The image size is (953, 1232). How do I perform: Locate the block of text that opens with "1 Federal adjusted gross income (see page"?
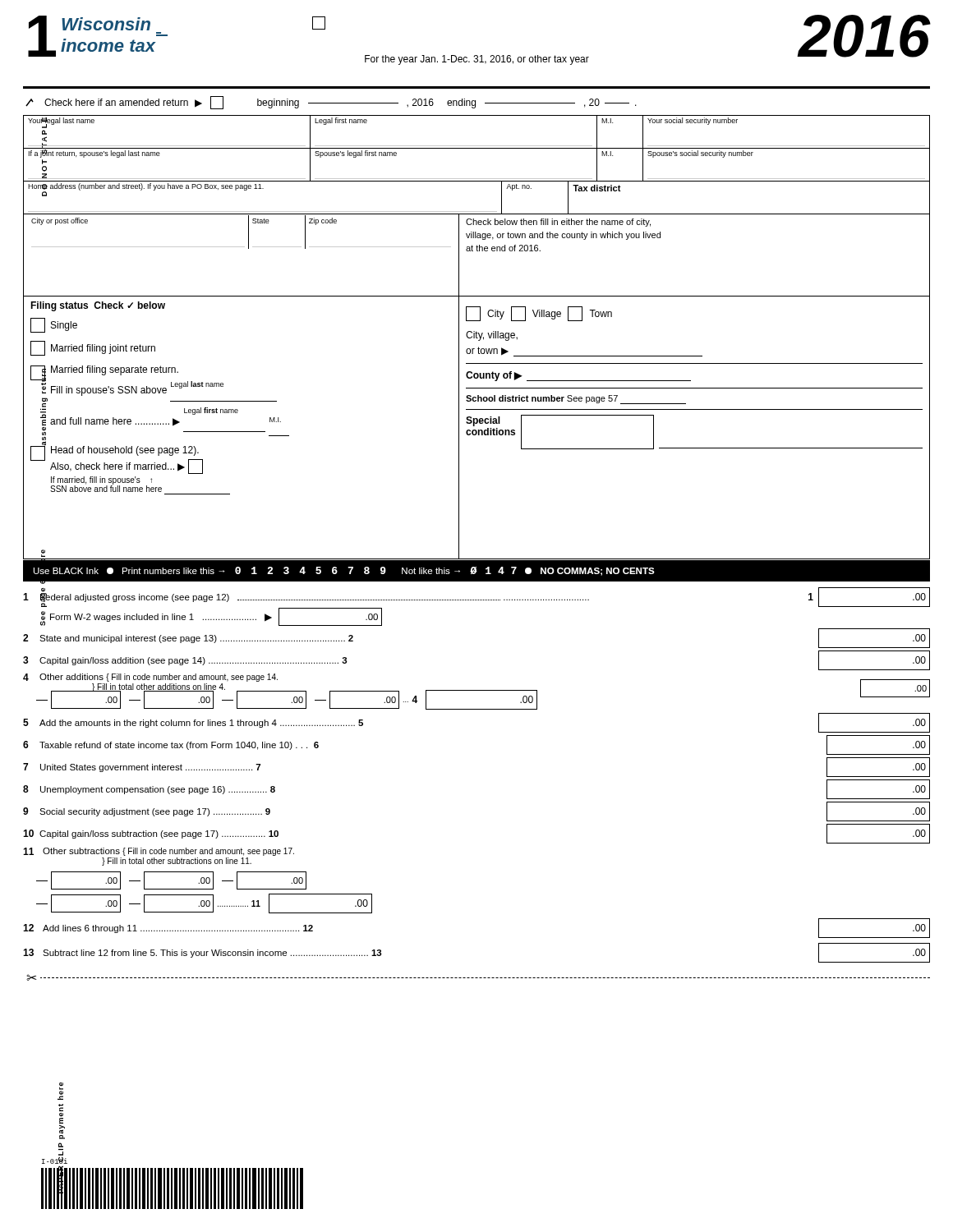point(476,597)
